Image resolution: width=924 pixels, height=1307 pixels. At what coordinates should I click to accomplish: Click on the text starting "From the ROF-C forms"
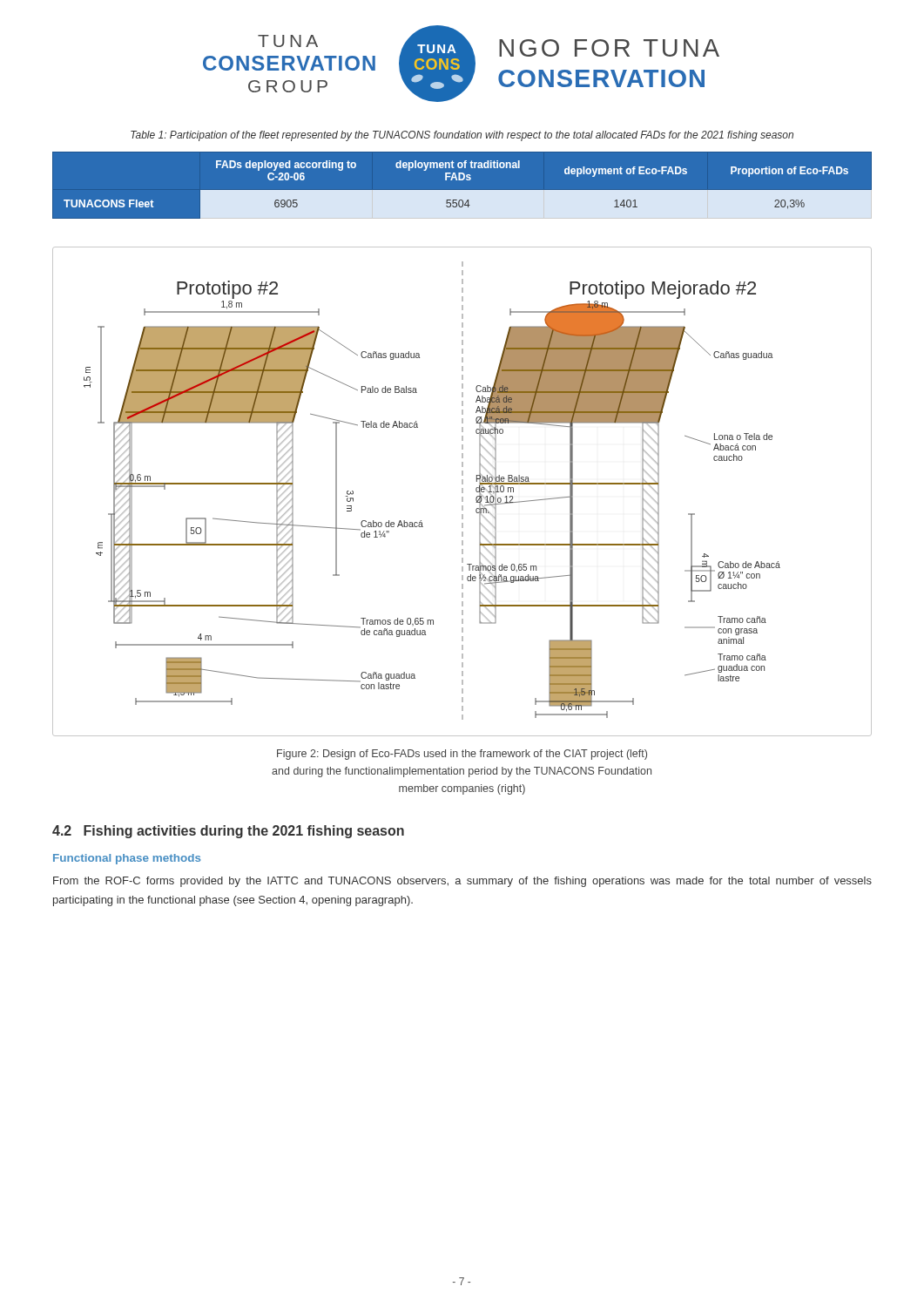pos(462,890)
